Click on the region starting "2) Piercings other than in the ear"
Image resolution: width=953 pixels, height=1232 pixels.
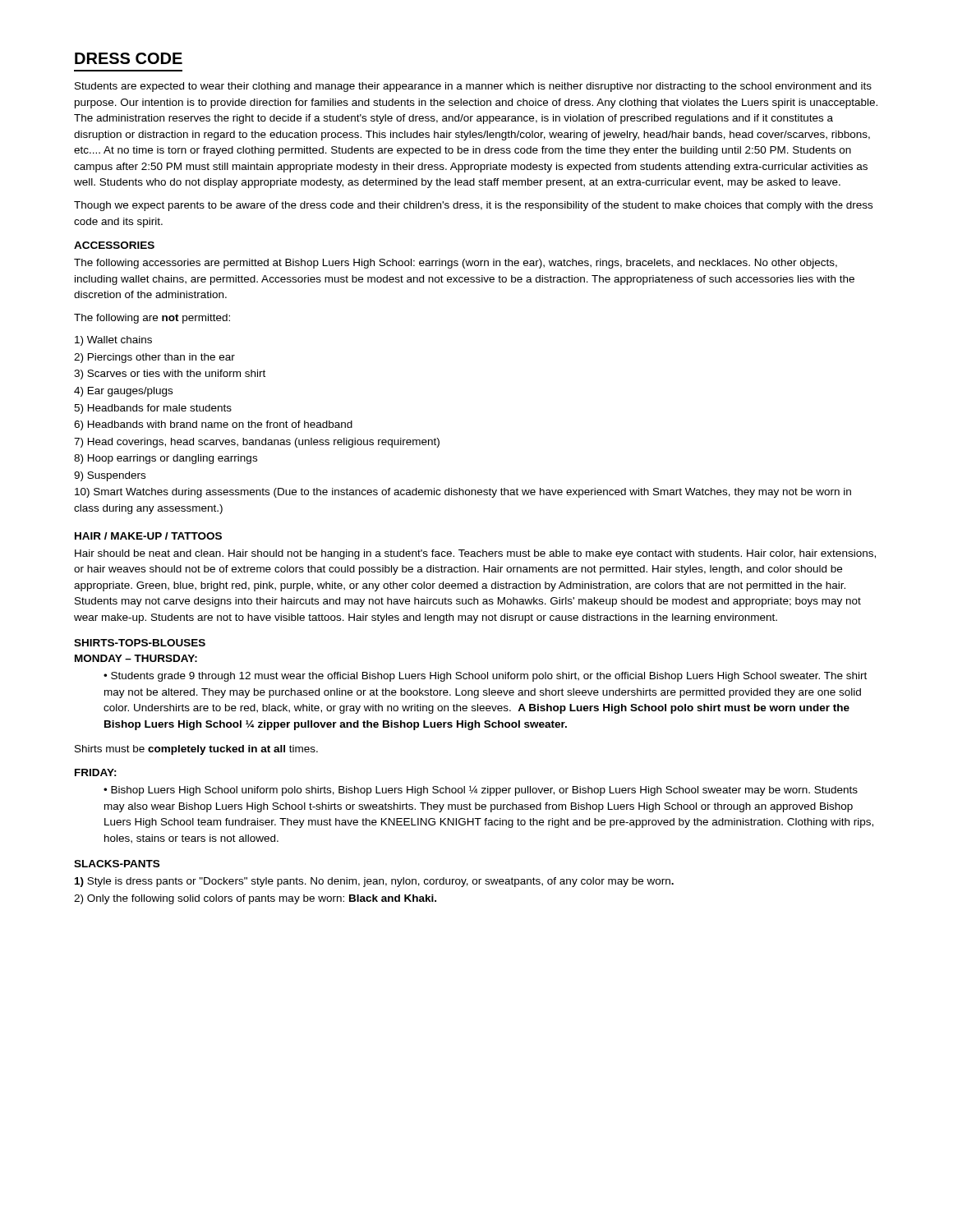click(154, 357)
